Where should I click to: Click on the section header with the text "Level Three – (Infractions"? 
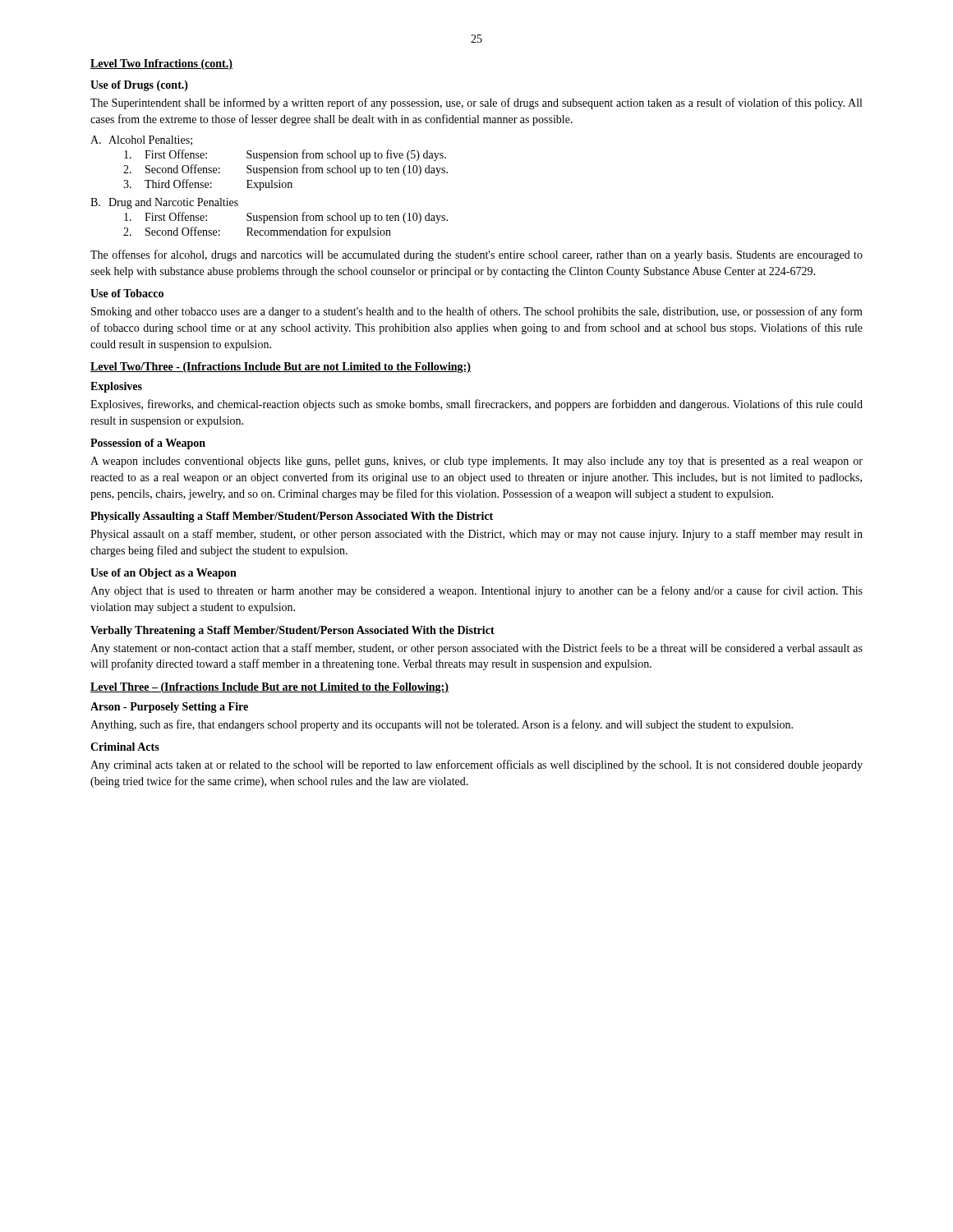click(x=269, y=687)
